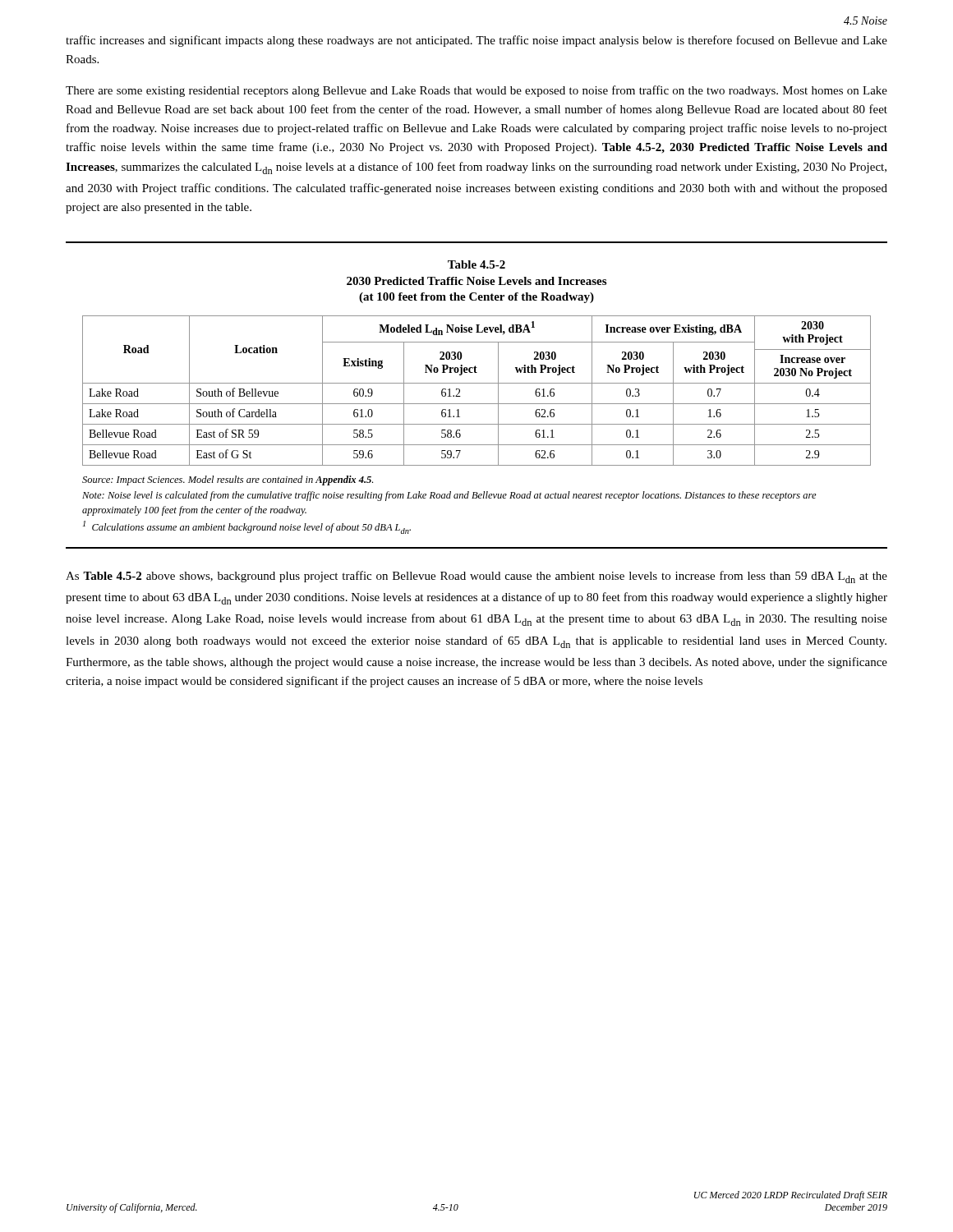Select the footnote that says "Source: Impact Sciences. Model results"

[449, 505]
